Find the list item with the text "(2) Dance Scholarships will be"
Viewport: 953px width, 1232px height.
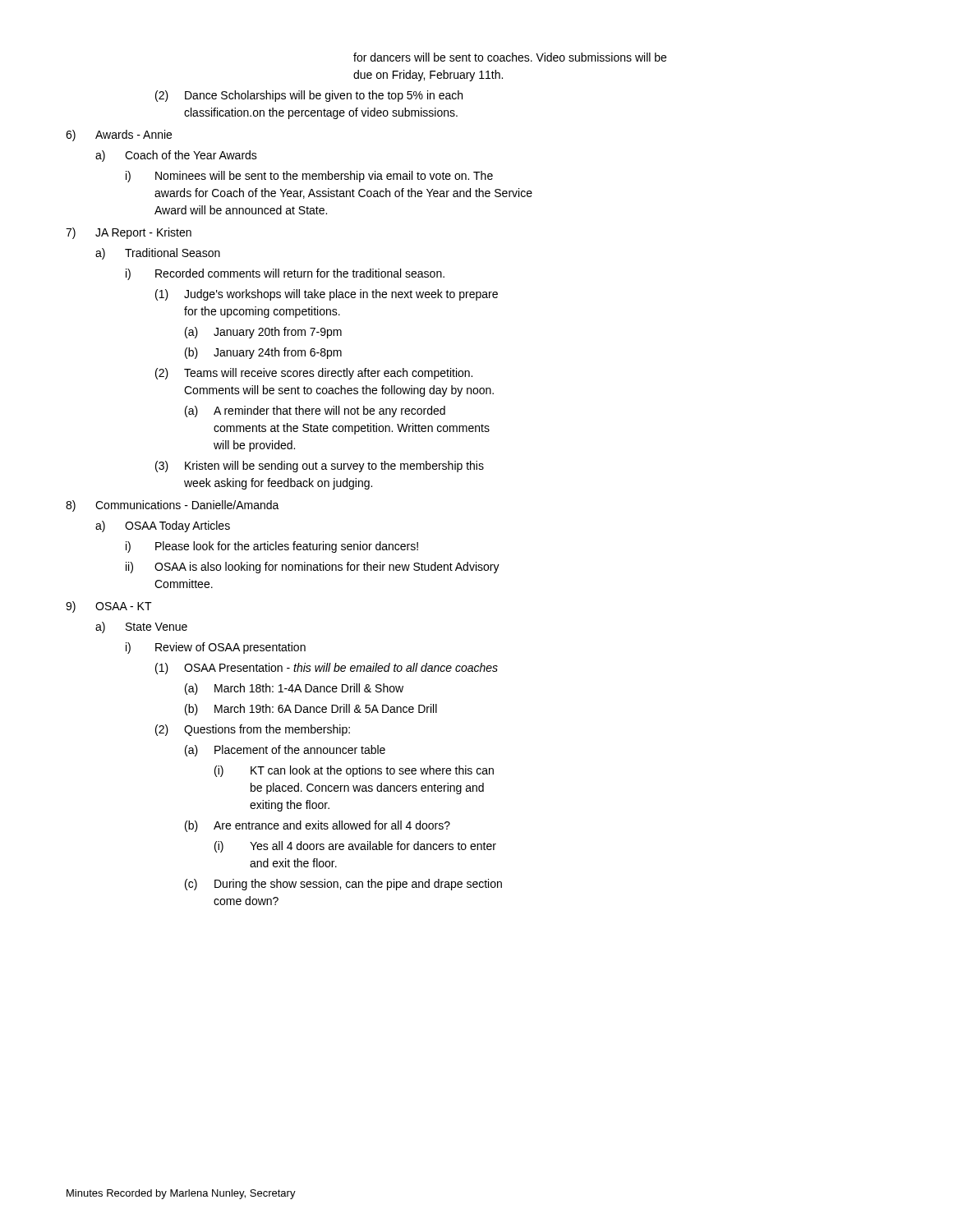click(309, 104)
